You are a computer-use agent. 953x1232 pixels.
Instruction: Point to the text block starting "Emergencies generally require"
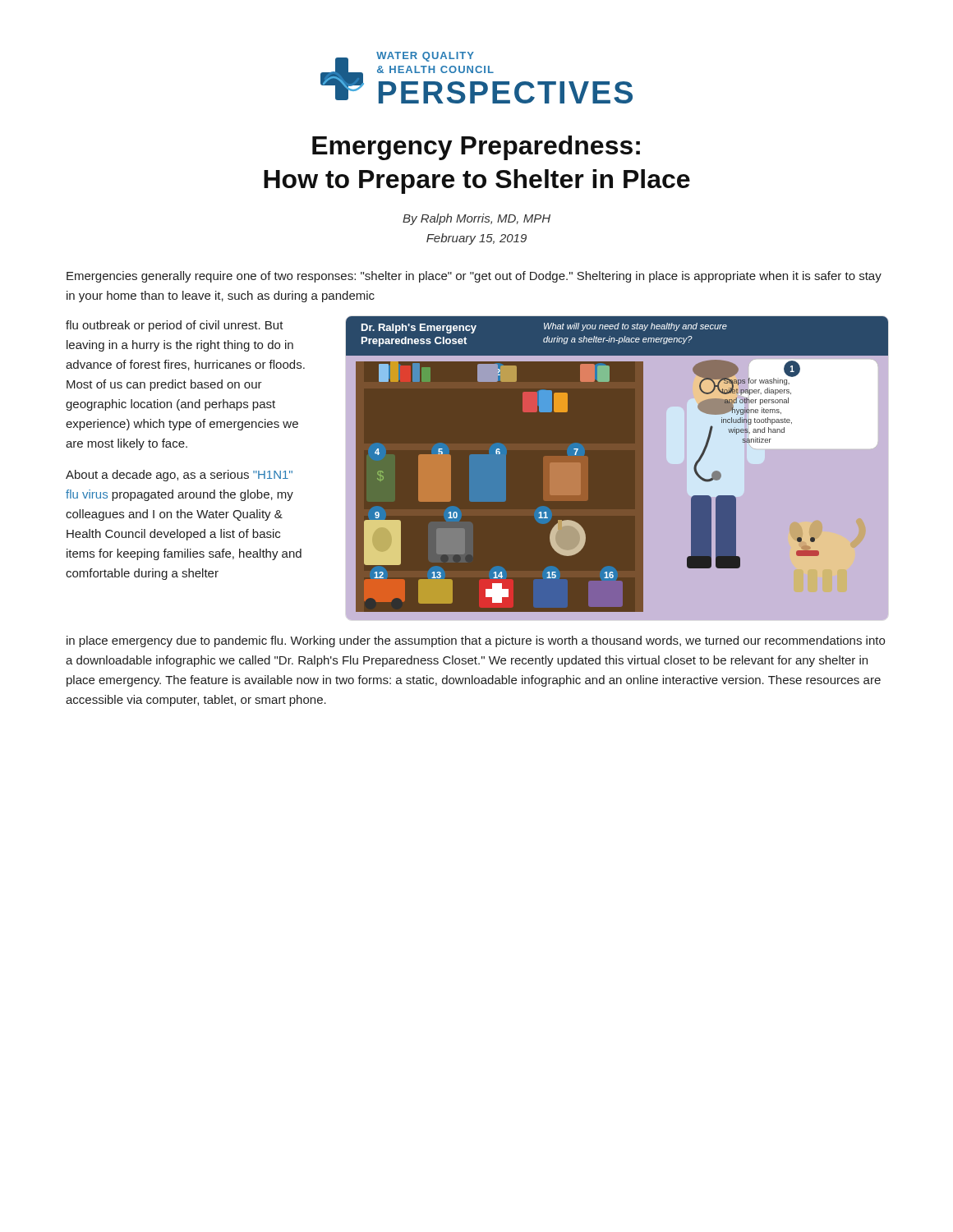(x=473, y=285)
